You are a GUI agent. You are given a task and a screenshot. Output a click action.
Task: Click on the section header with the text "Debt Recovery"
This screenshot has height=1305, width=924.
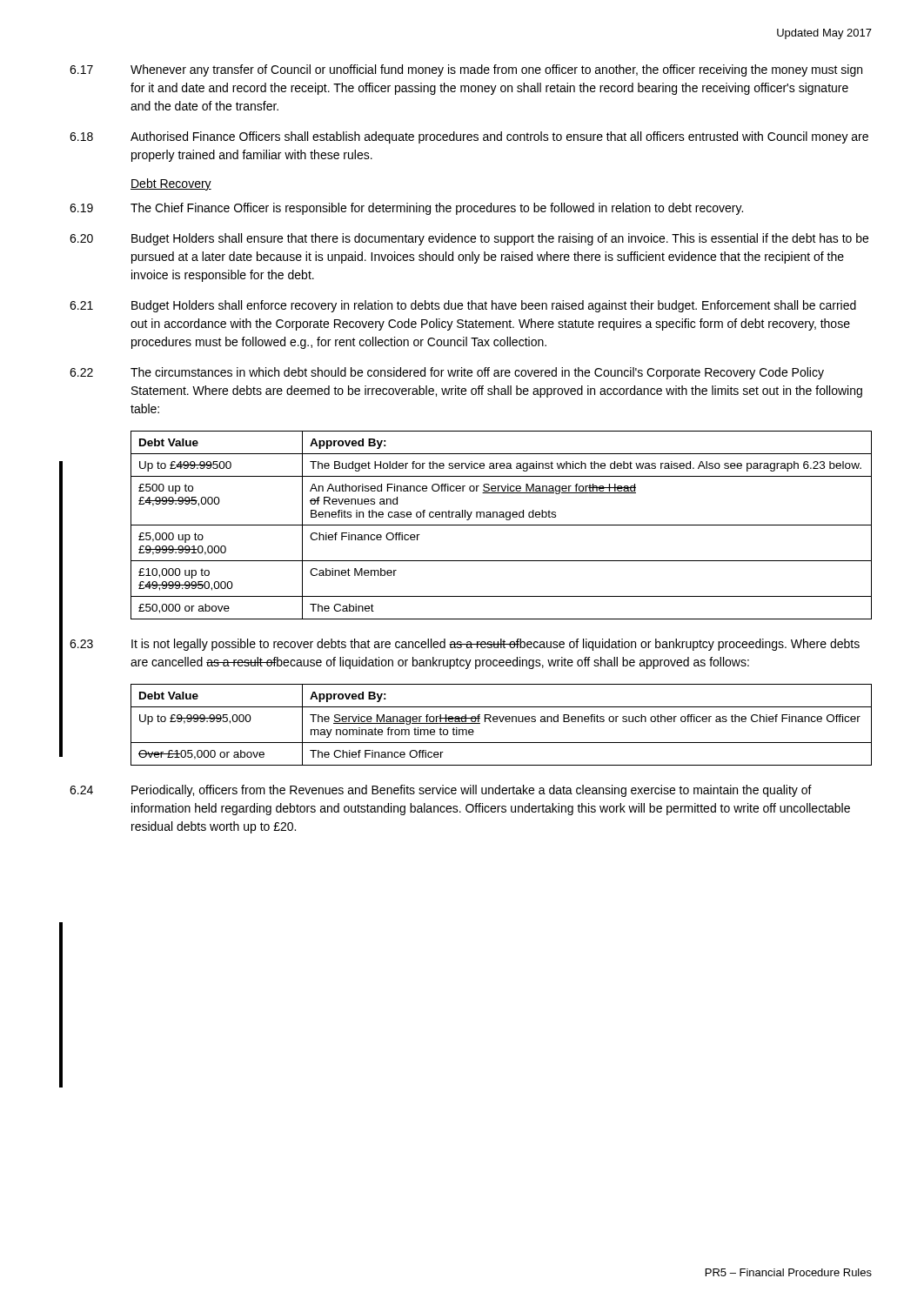[x=171, y=184]
